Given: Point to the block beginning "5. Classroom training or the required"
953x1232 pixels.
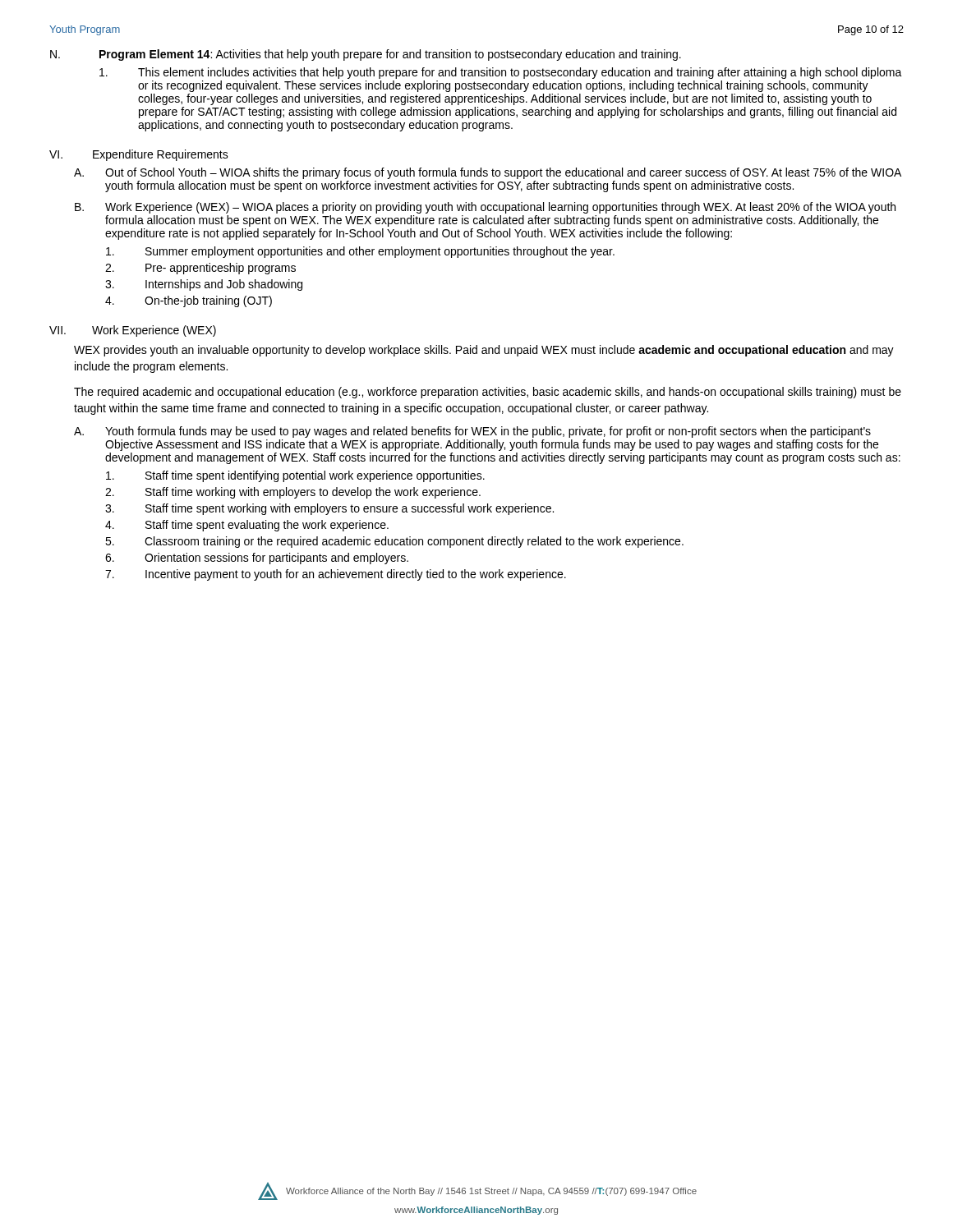Looking at the screenshot, I should tap(504, 541).
